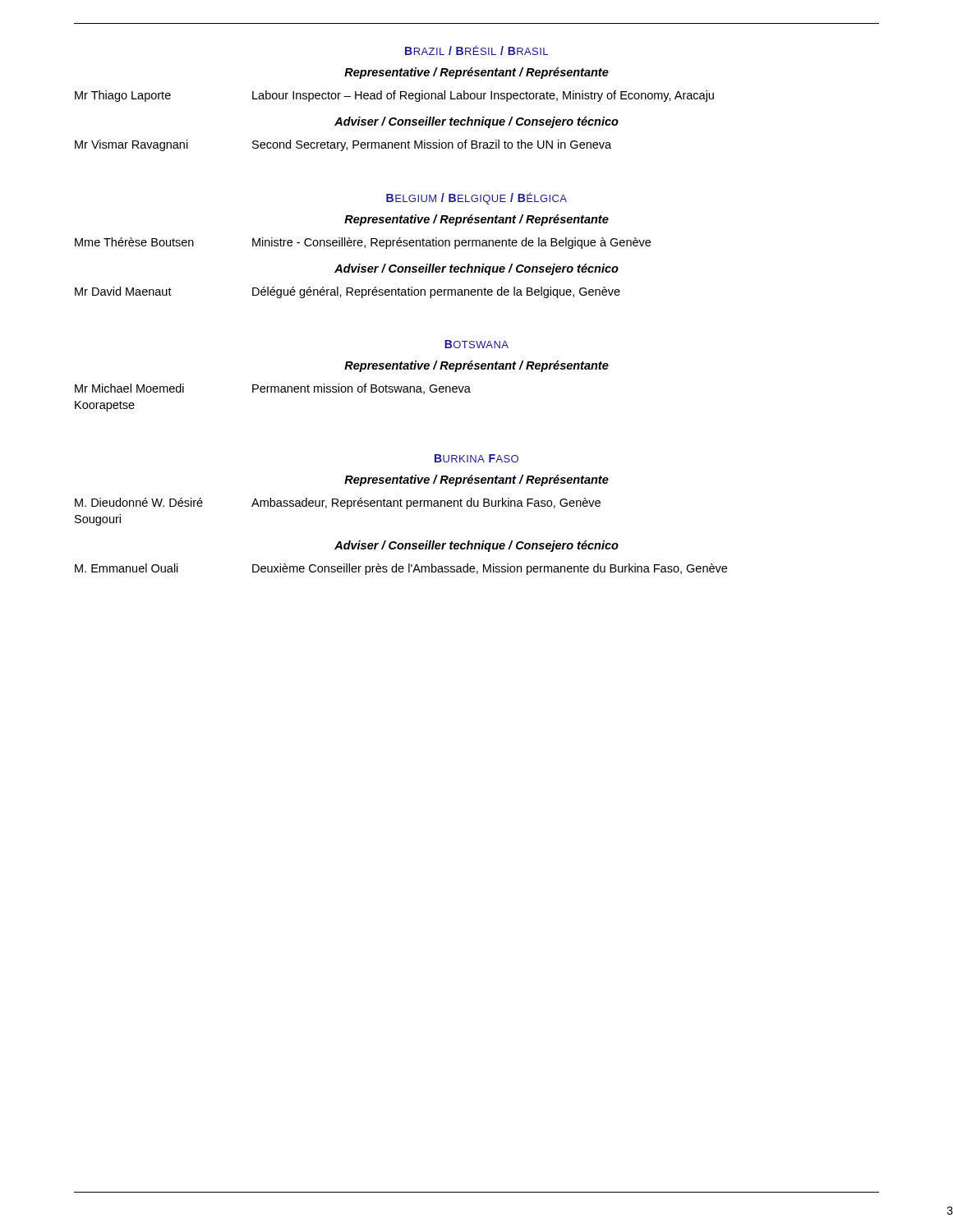Image resolution: width=953 pixels, height=1232 pixels.
Task: Find the text block starting "Mr Thiago Laporte Labour Inspector –"
Action: [476, 95]
